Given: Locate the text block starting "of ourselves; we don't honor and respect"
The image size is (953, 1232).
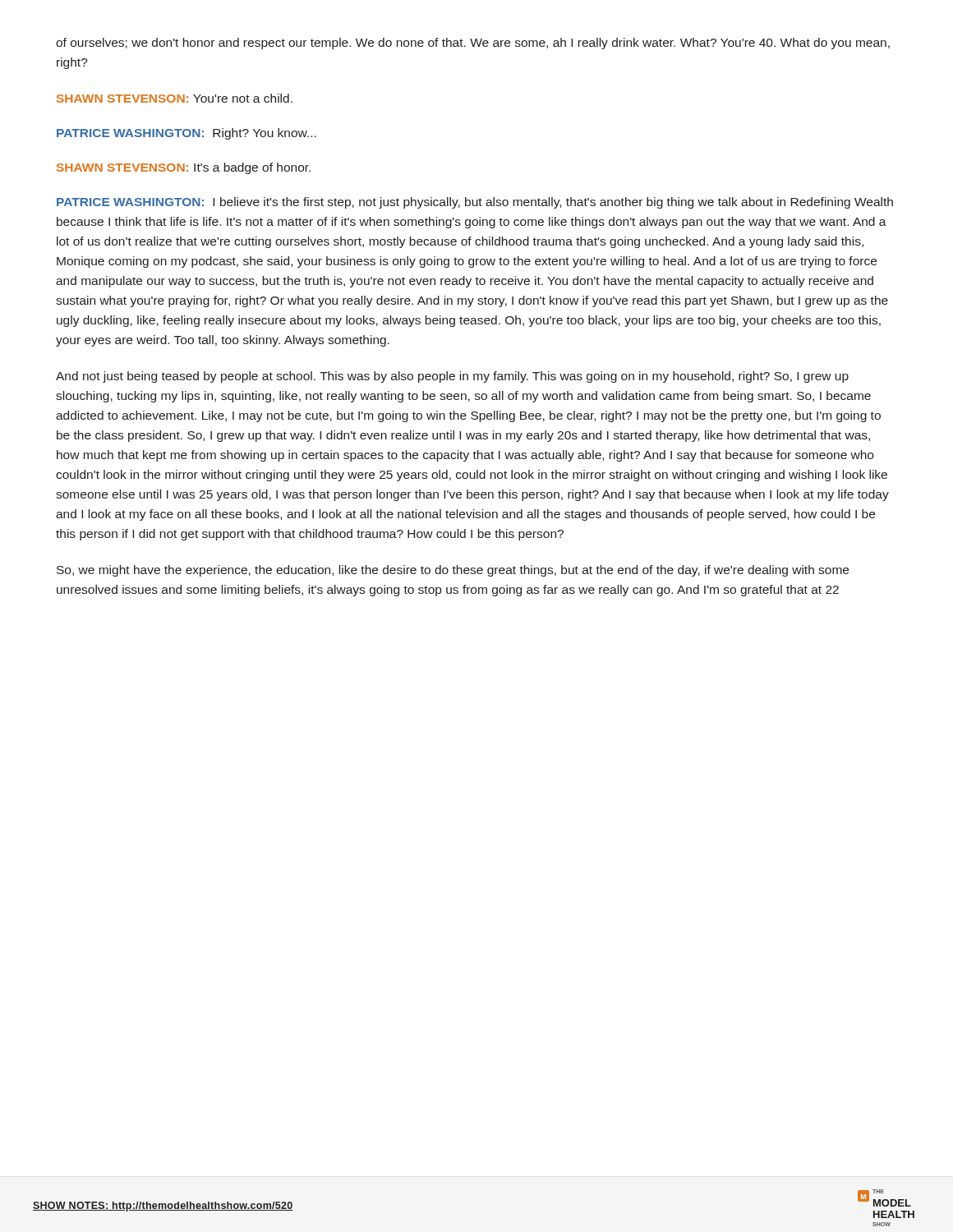Looking at the screenshot, I should coord(473,52).
